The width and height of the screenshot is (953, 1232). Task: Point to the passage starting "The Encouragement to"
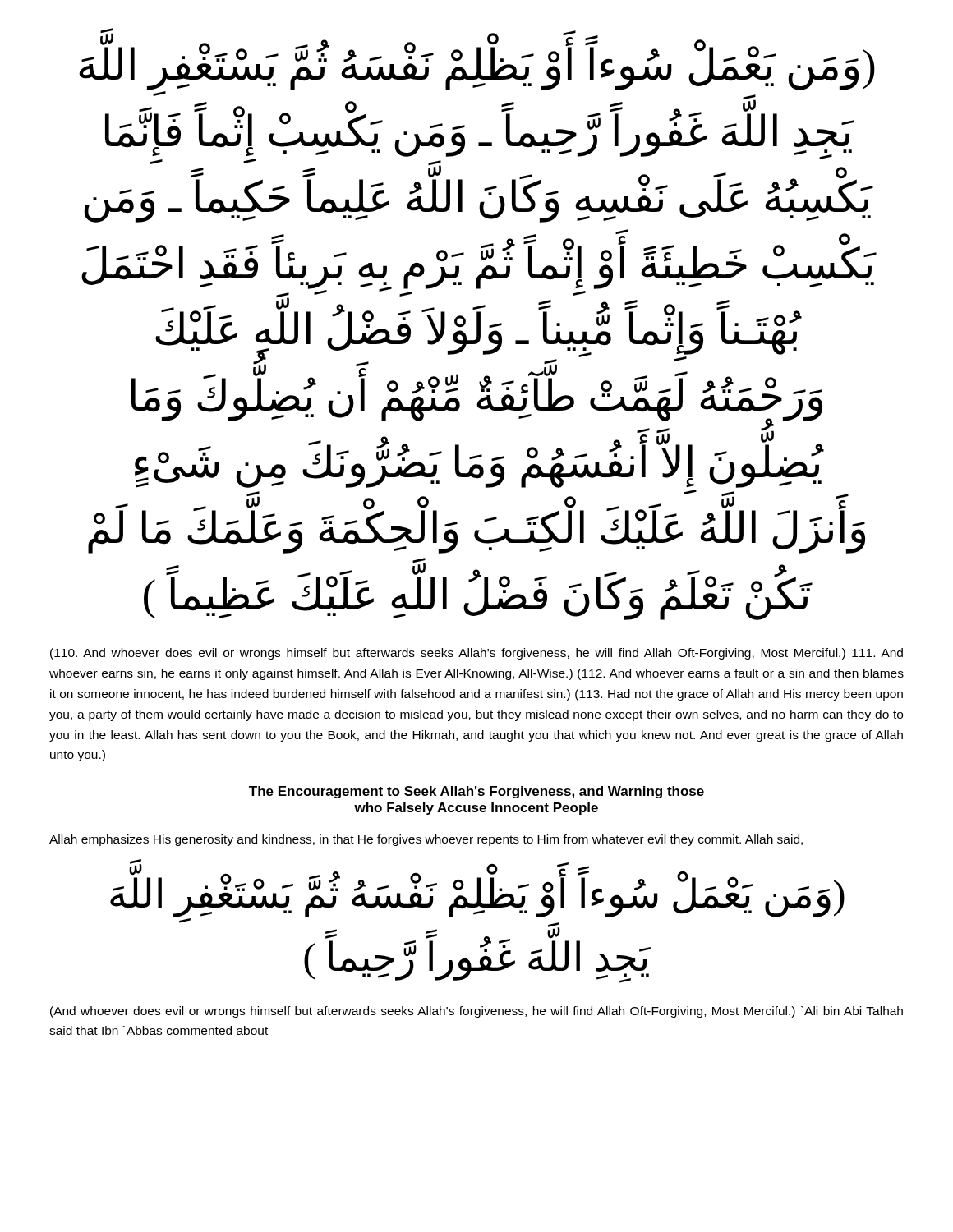pyautogui.click(x=476, y=800)
